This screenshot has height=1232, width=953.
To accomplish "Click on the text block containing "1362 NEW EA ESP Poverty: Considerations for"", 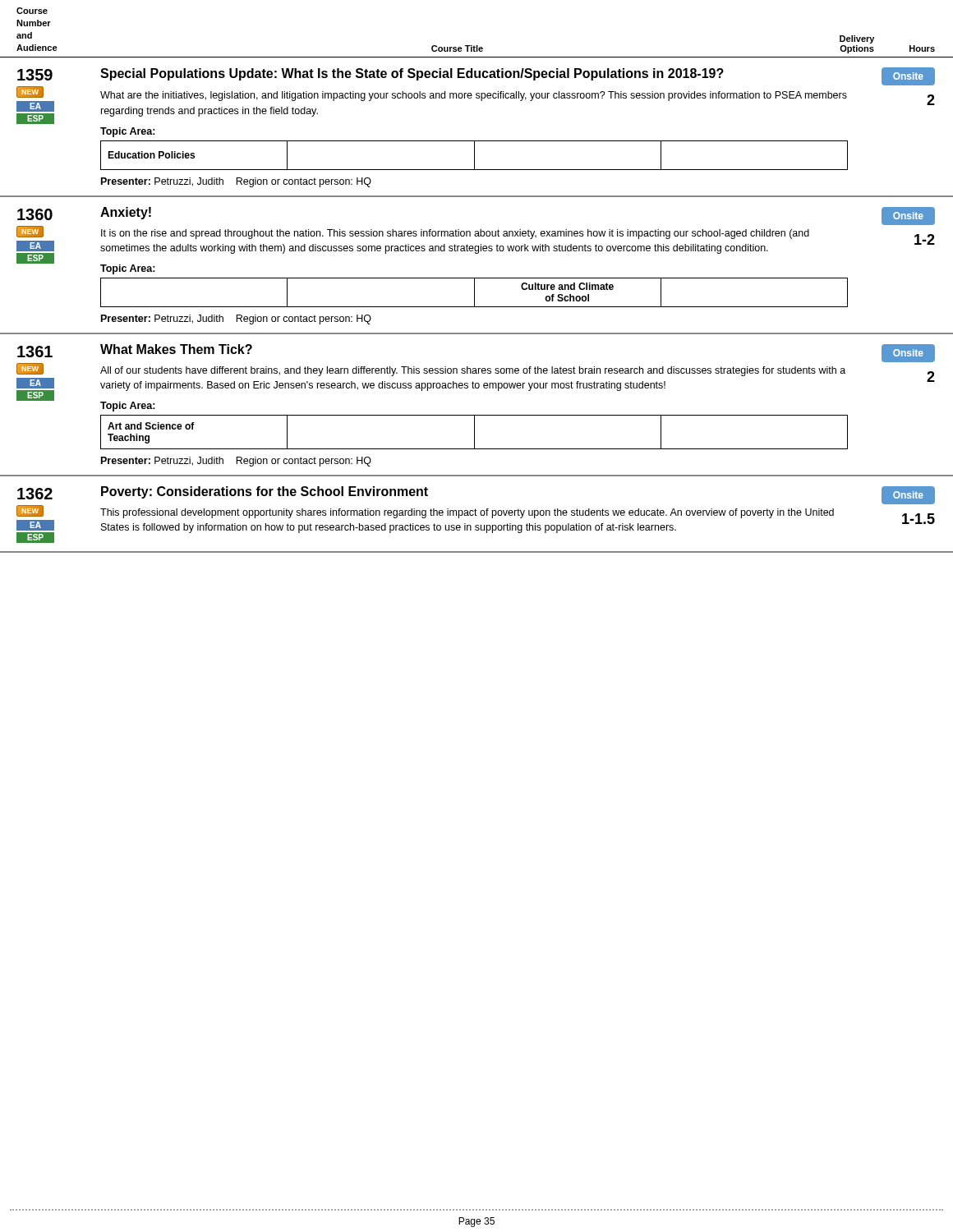I will pos(476,514).
